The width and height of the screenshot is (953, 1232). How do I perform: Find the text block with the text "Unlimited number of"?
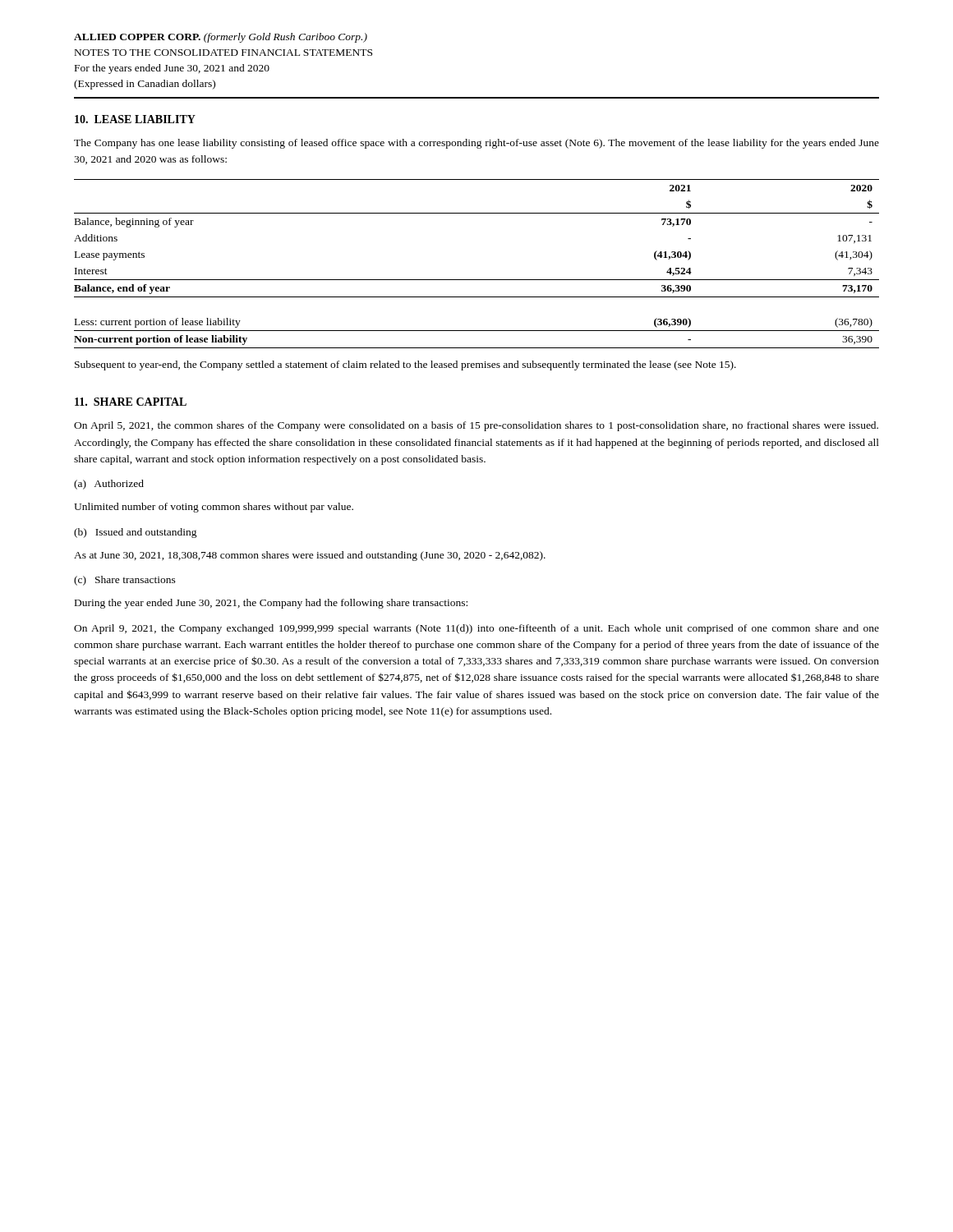(214, 507)
